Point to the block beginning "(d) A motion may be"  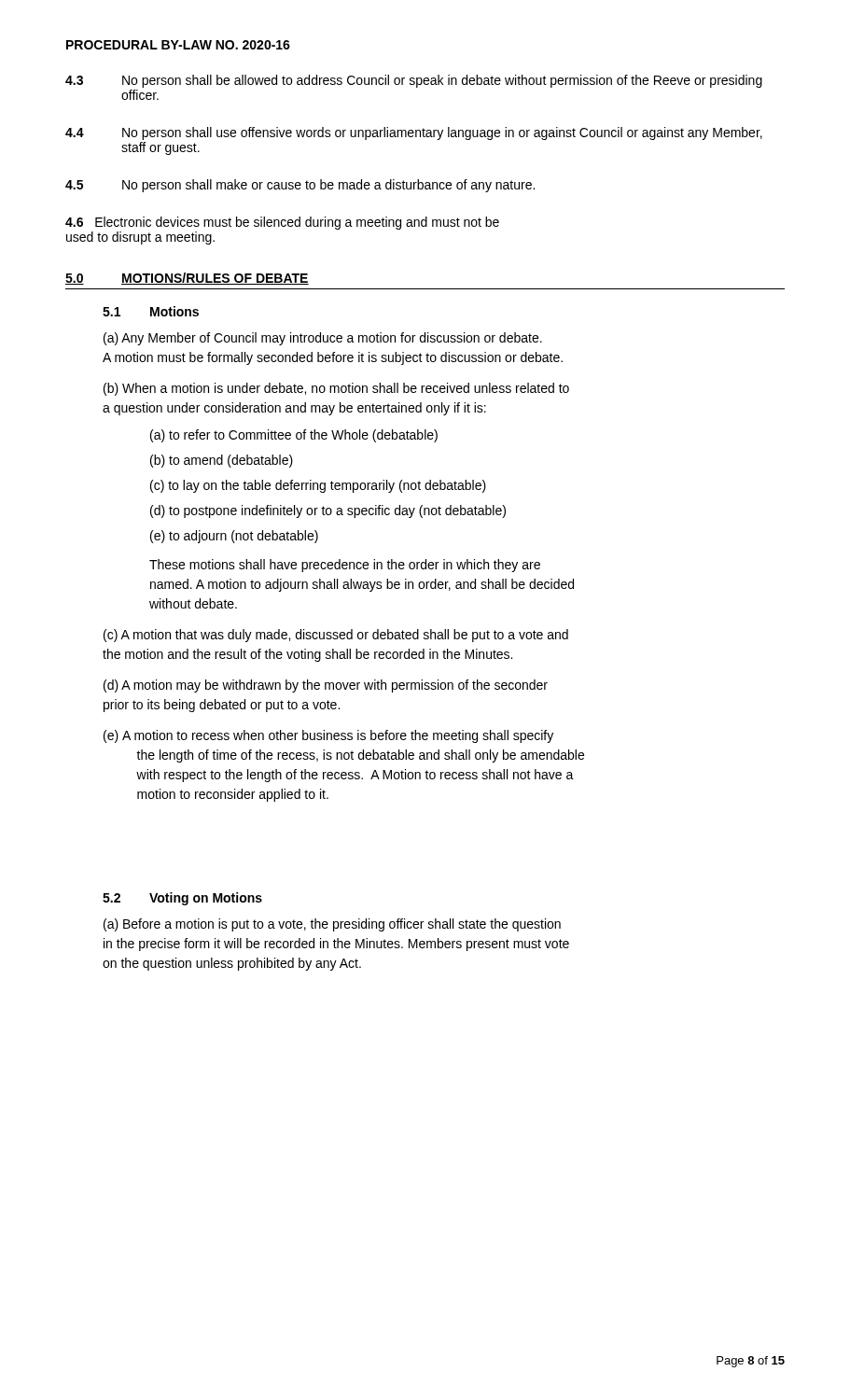click(325, 695)
